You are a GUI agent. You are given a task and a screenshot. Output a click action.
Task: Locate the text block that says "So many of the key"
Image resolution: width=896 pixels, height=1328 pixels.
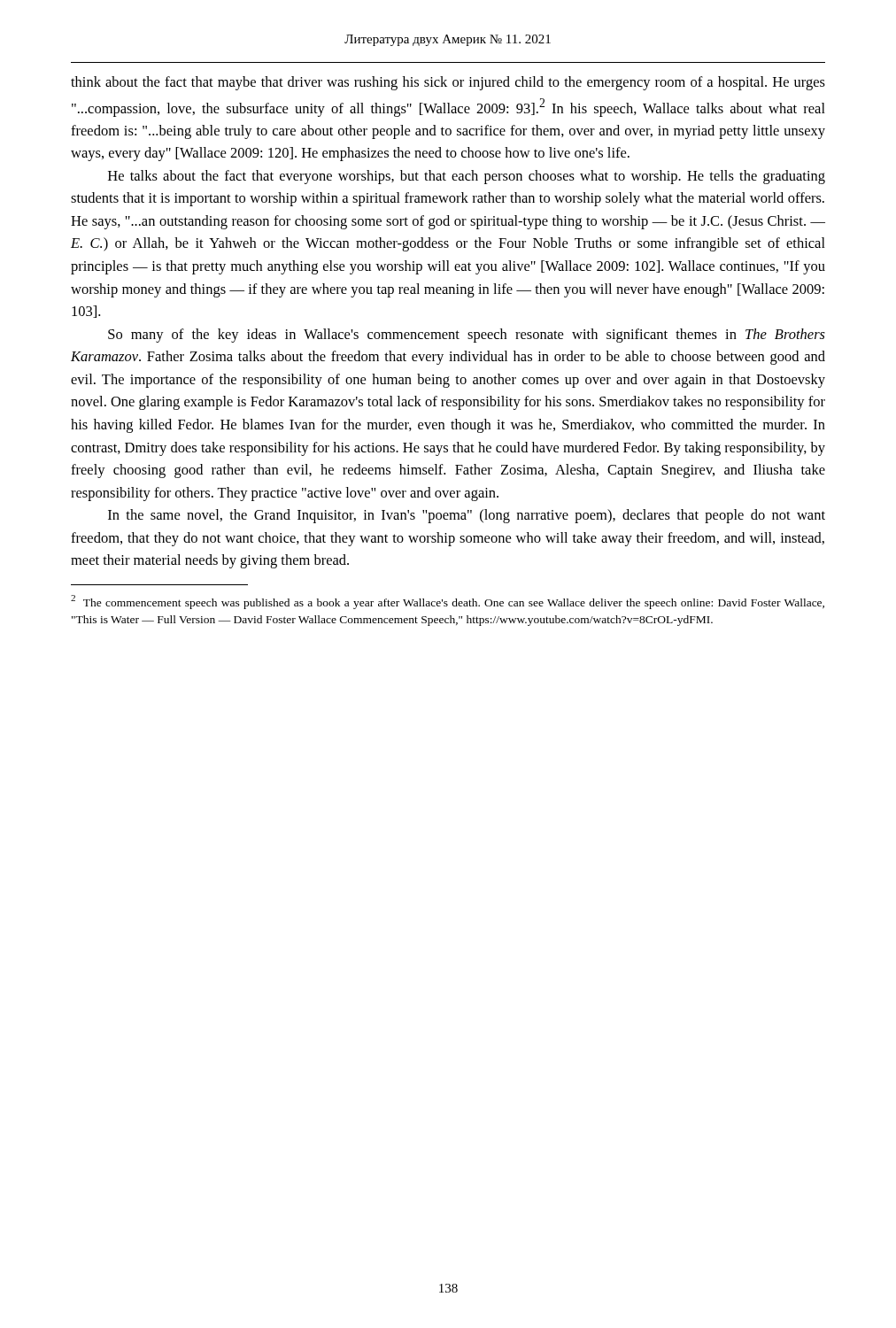448,413
